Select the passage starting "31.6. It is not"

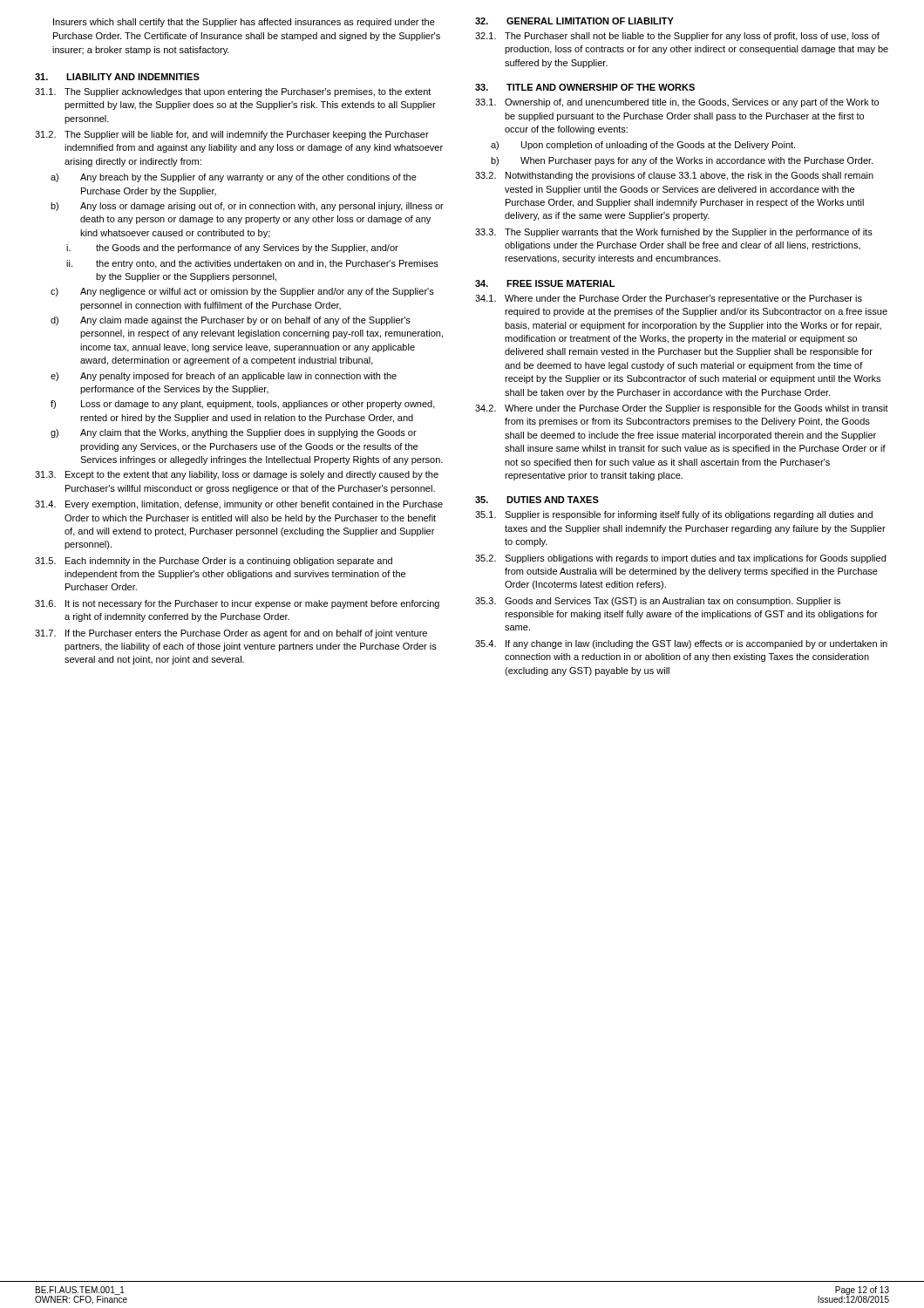(x=240, y=611)
